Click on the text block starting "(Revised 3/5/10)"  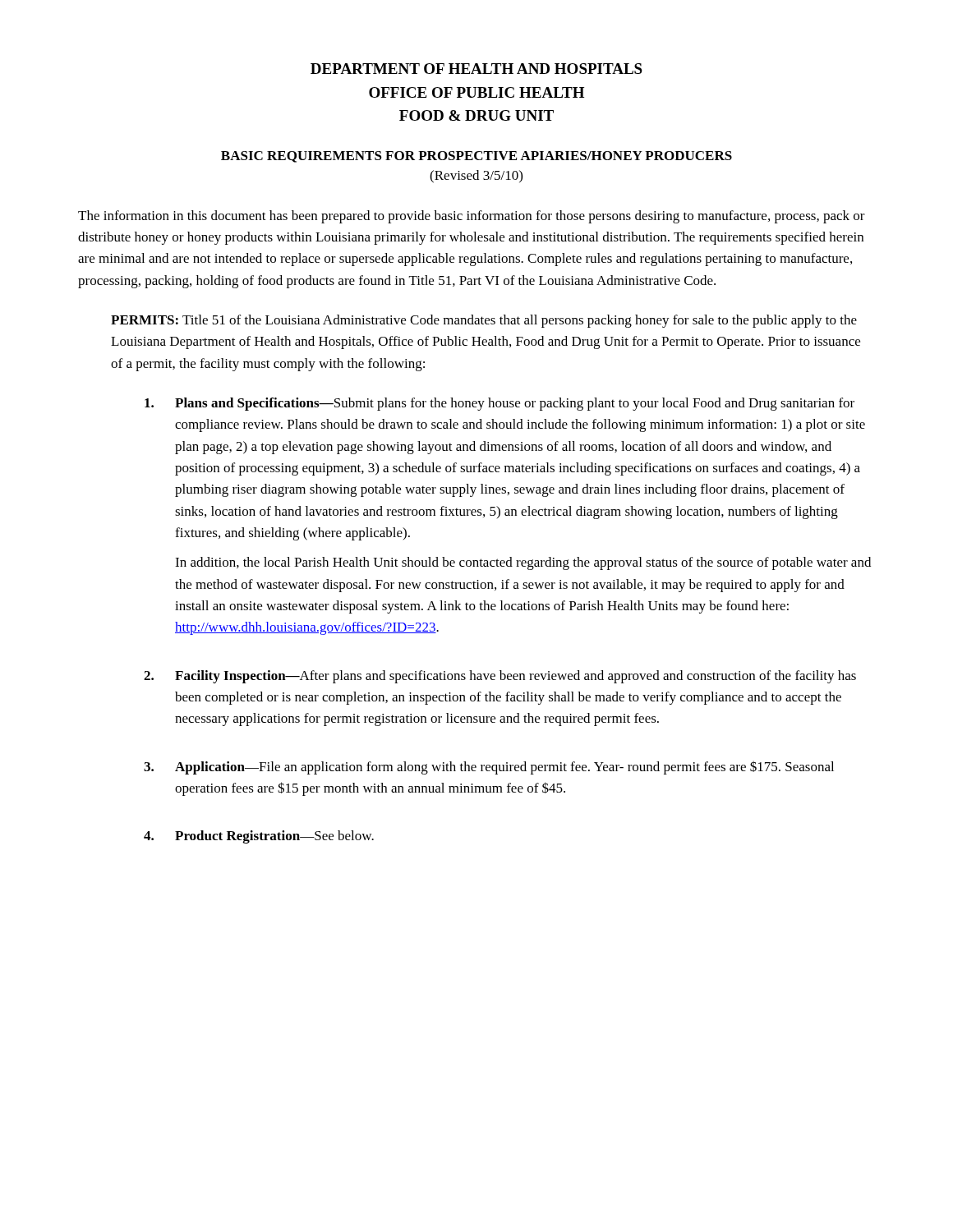pyautogui.click(x=476, y=175)
